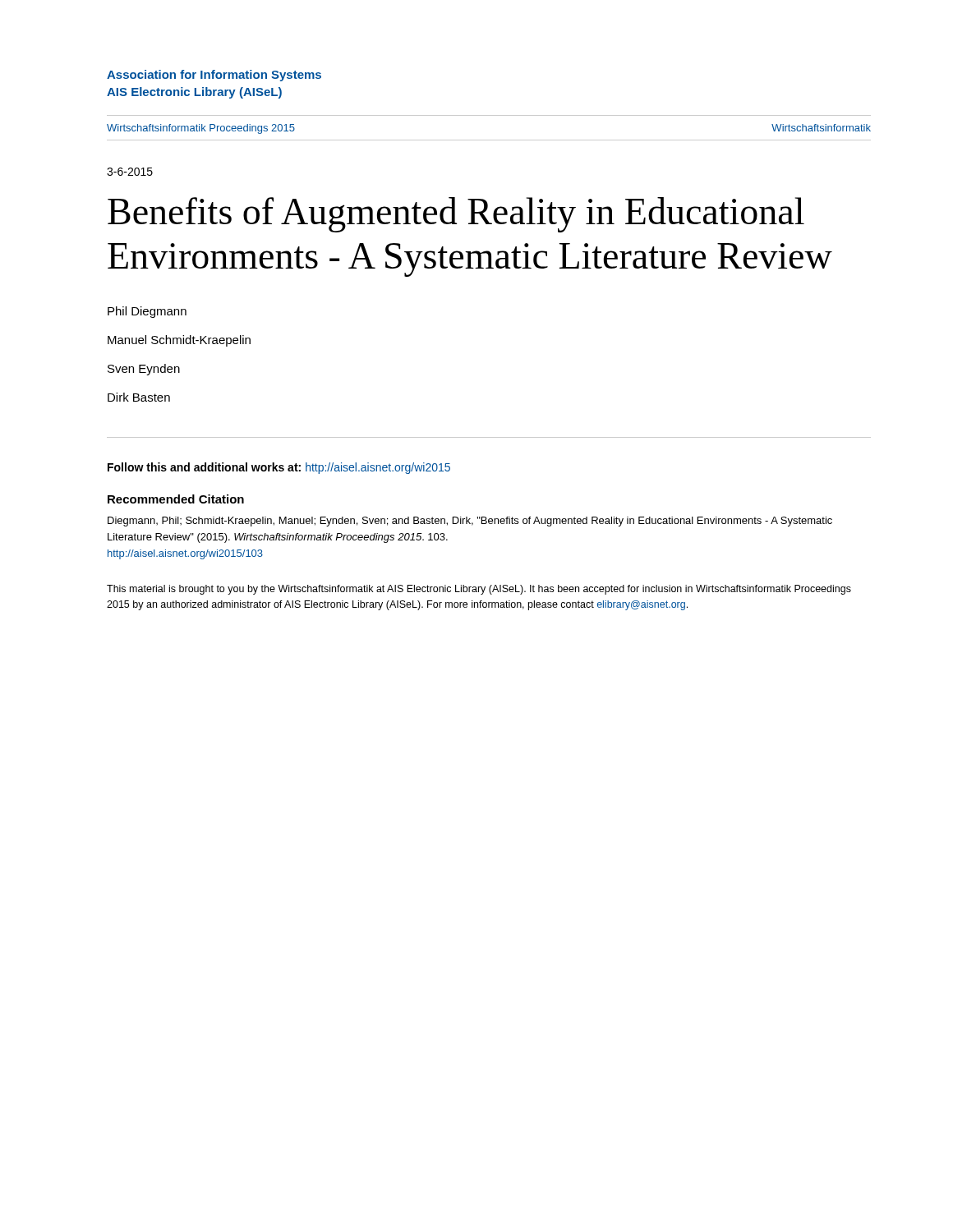Locate the region starting "Sven Eynden"

pyautogui.click(x=143, y=368)
